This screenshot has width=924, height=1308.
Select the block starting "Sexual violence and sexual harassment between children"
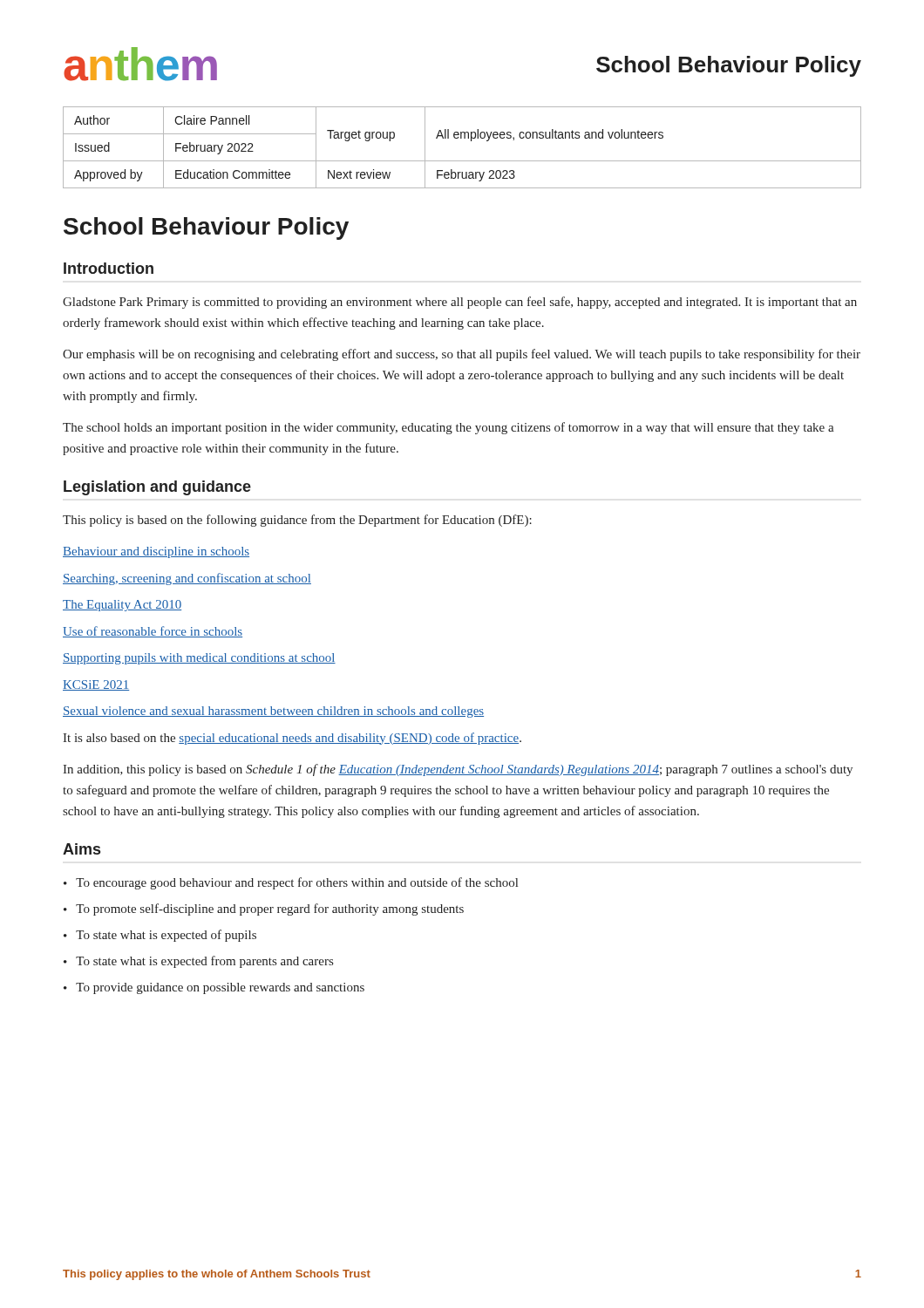click(462, 711)
